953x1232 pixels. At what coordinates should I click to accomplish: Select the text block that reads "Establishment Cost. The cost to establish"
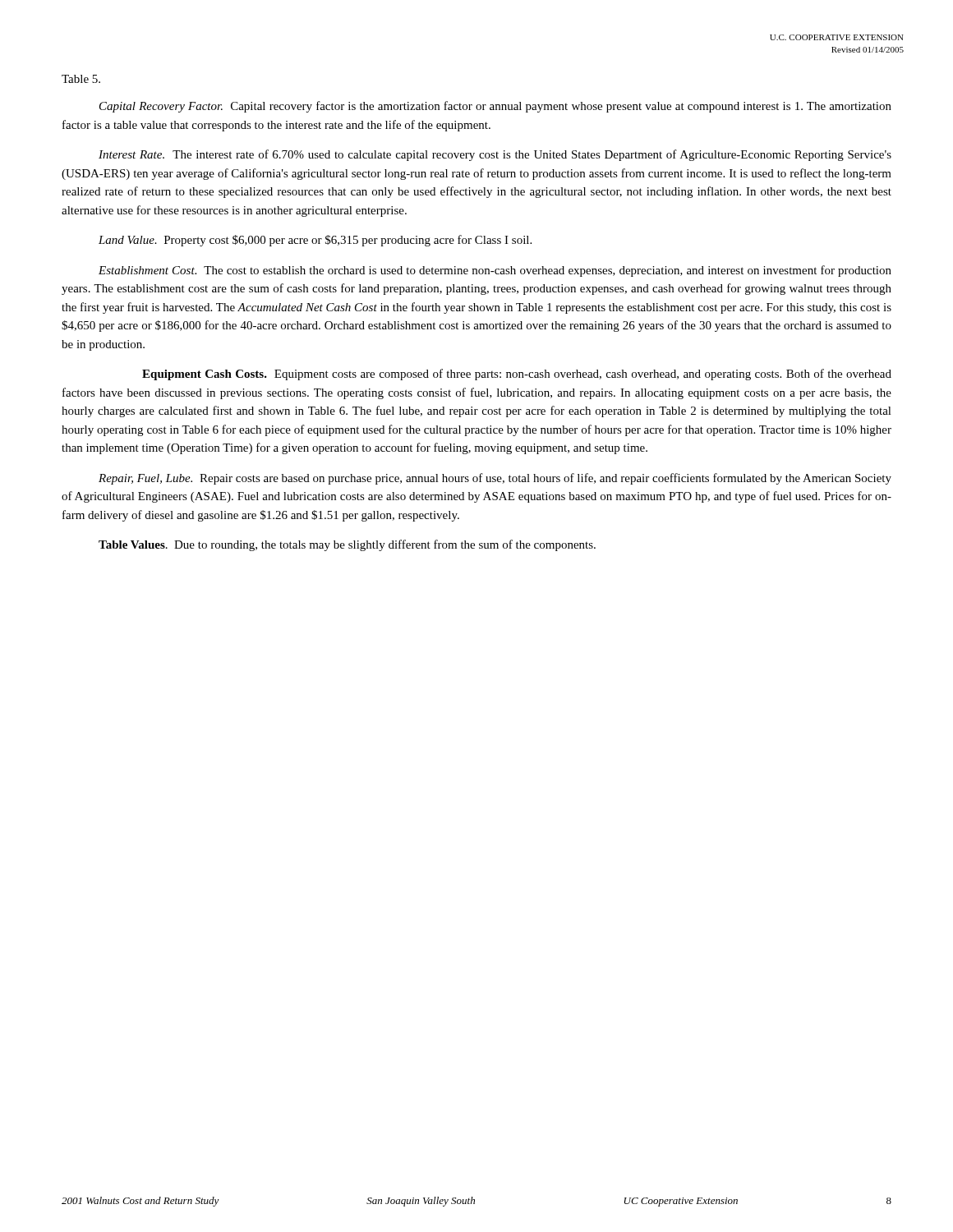(x=476, y=307)
